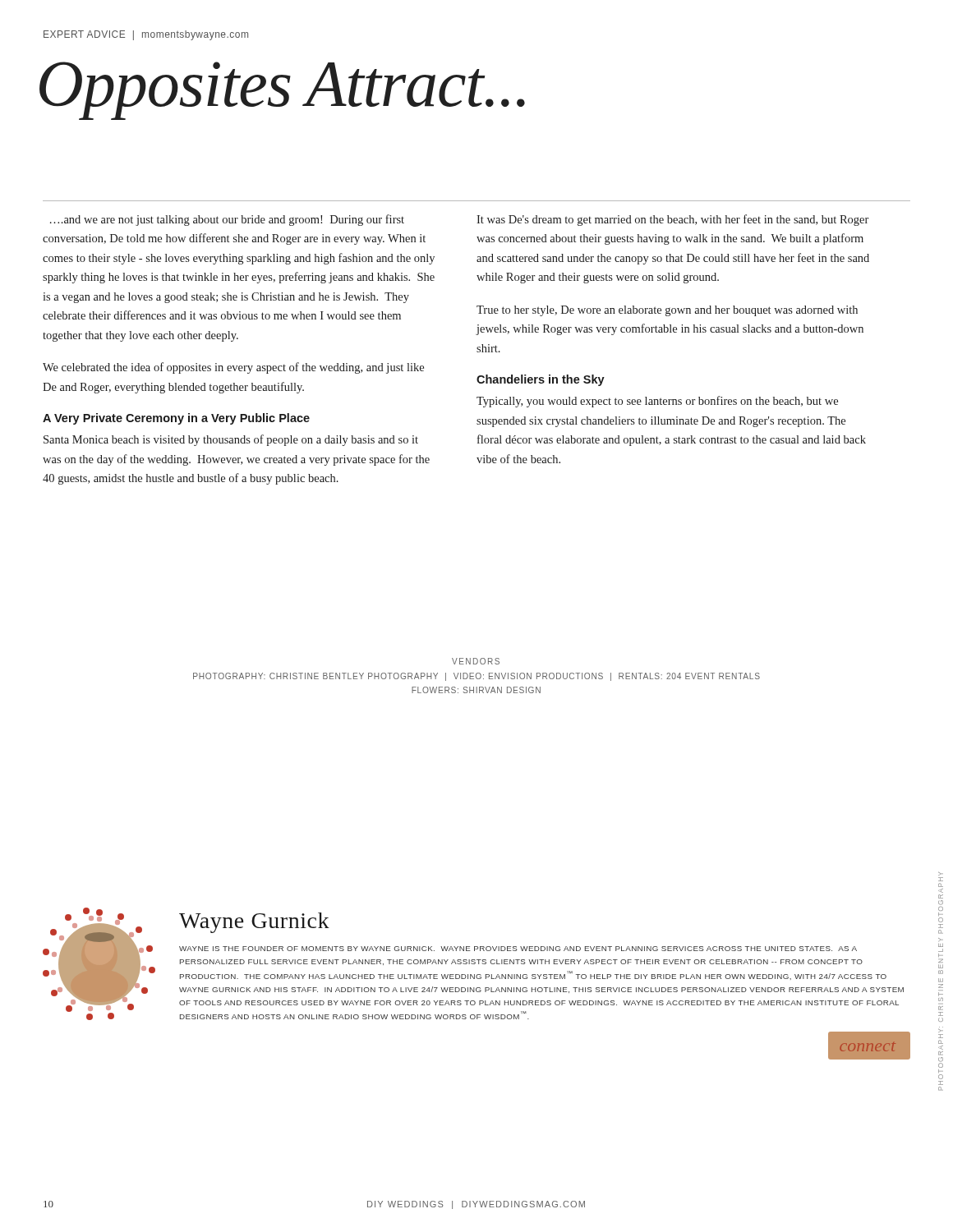Image resolution: width=953 pixels, height=1232 pixels.
Task: Navigate to the passage starting "A Very Private"
Action: click(x=176, y=418)
